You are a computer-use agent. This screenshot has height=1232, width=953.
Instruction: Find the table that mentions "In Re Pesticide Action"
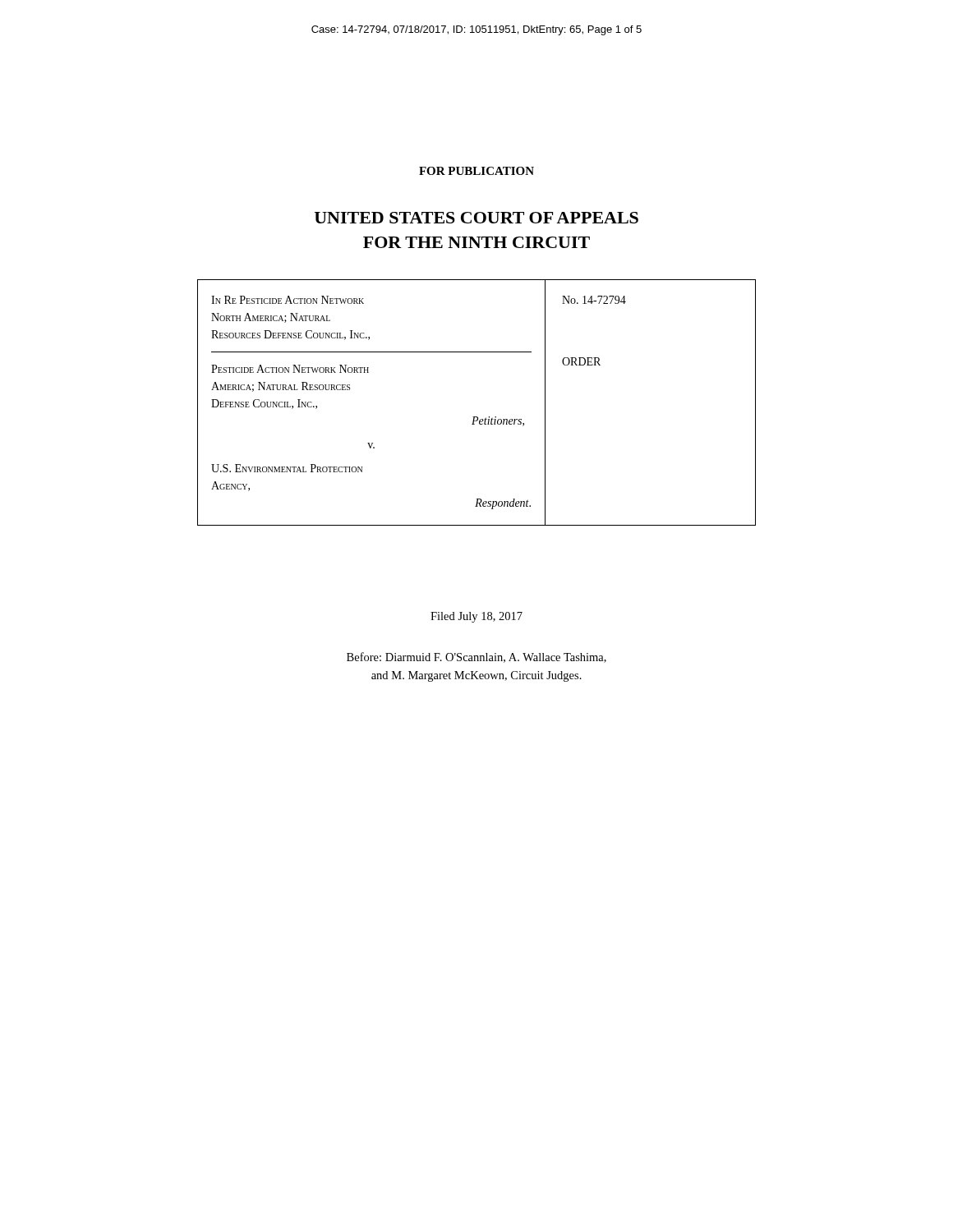pos(476,402)
